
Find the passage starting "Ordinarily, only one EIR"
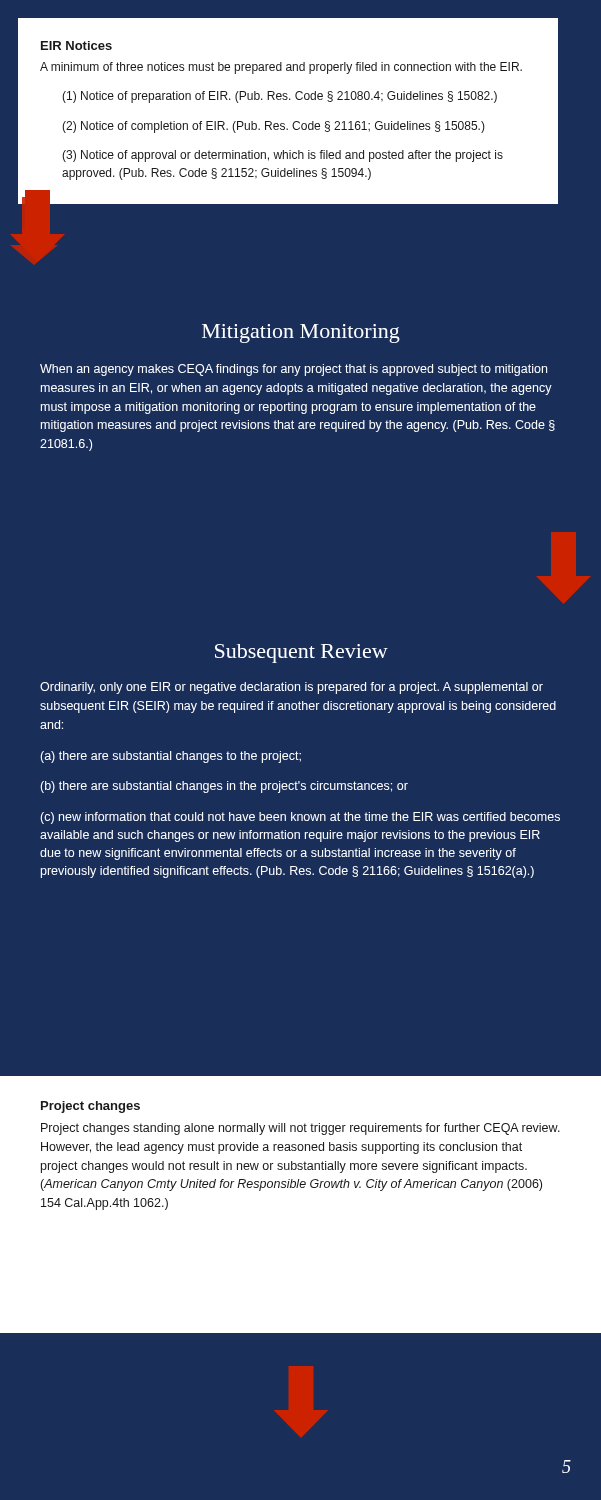pyautogui.click(x=300, y=706)
